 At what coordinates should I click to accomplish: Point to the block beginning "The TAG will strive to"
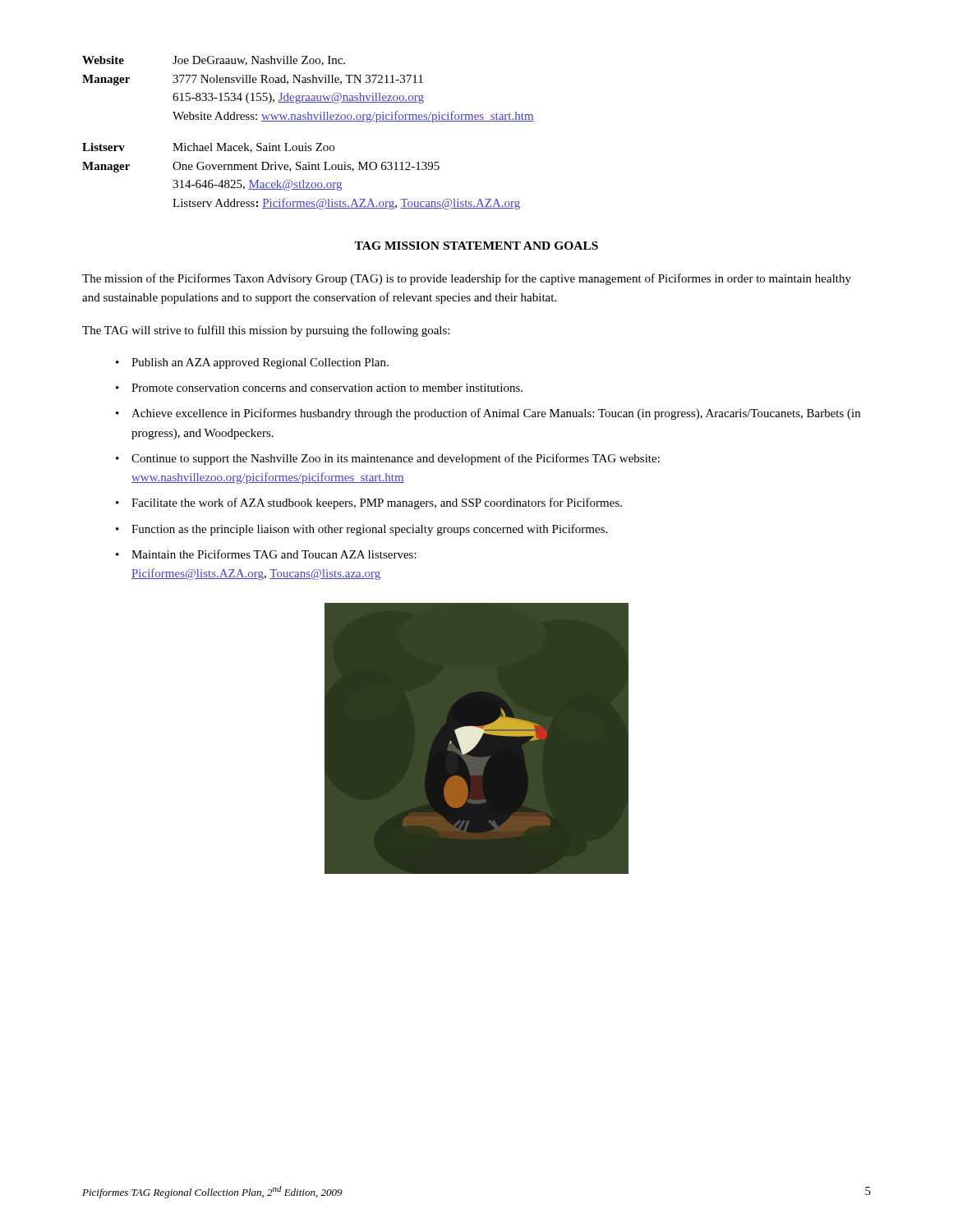[x=266, y=330]
